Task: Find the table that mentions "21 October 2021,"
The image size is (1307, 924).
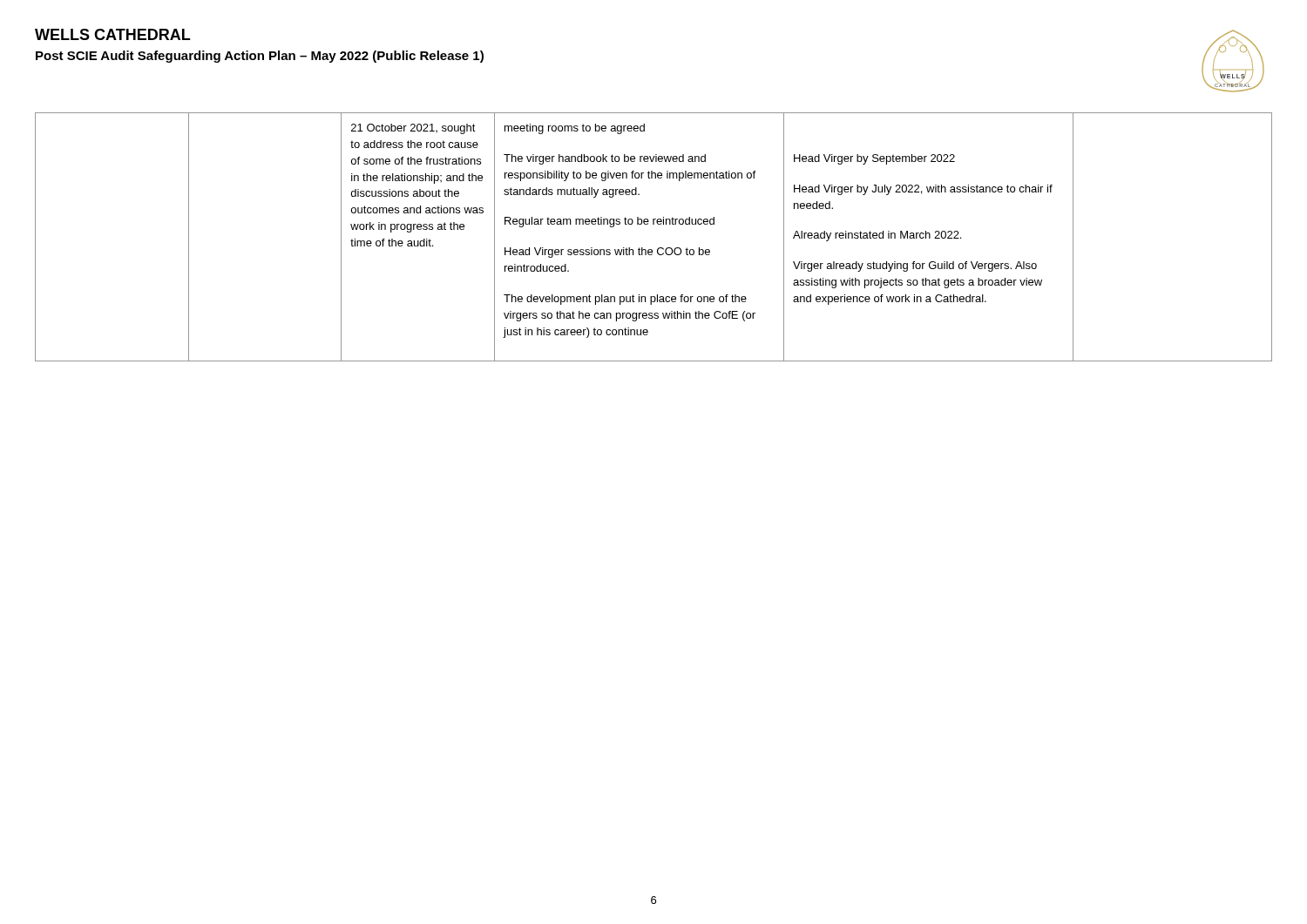Action: (654, 237)
